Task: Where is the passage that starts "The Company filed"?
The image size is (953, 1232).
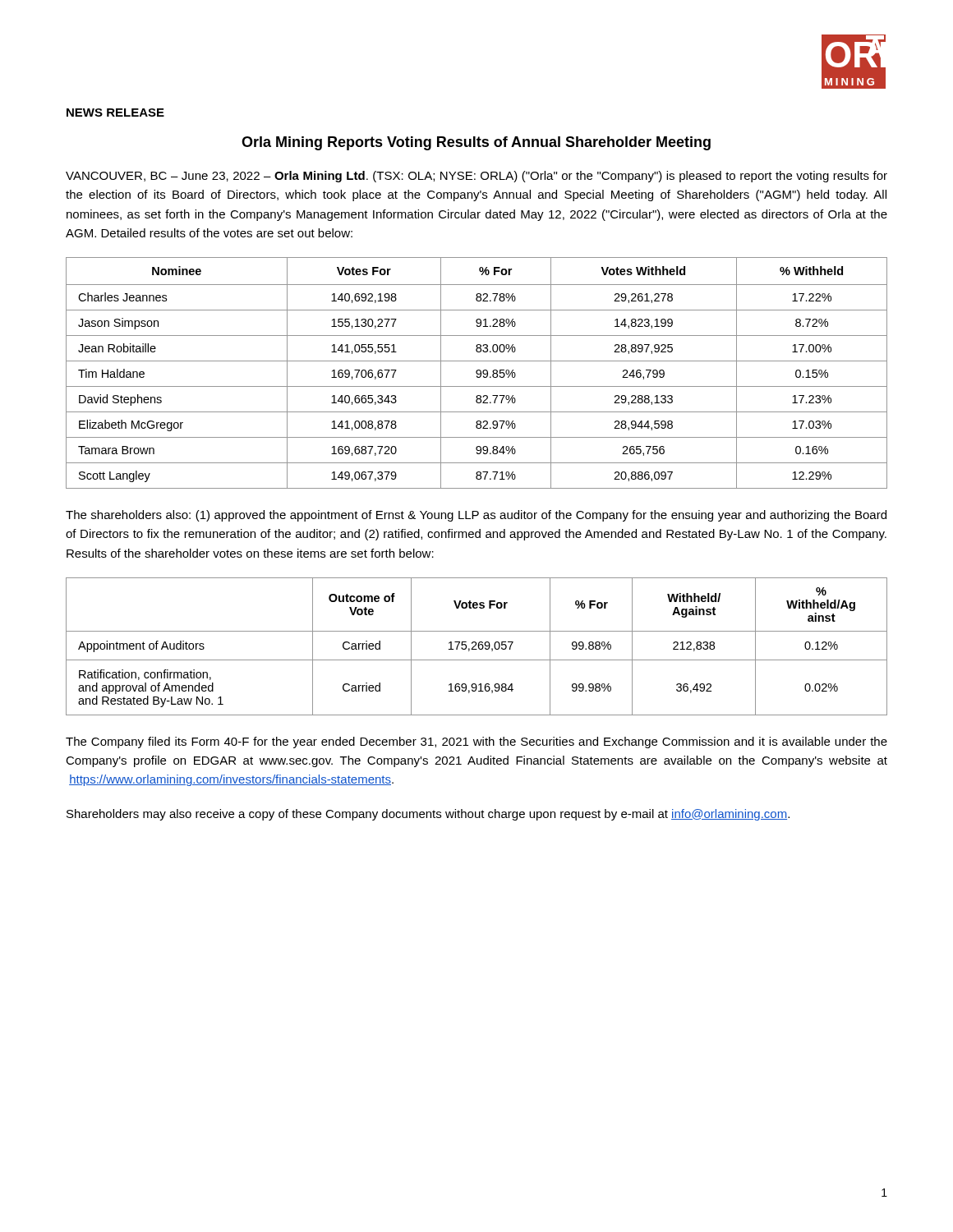Action: pos(476,760)
